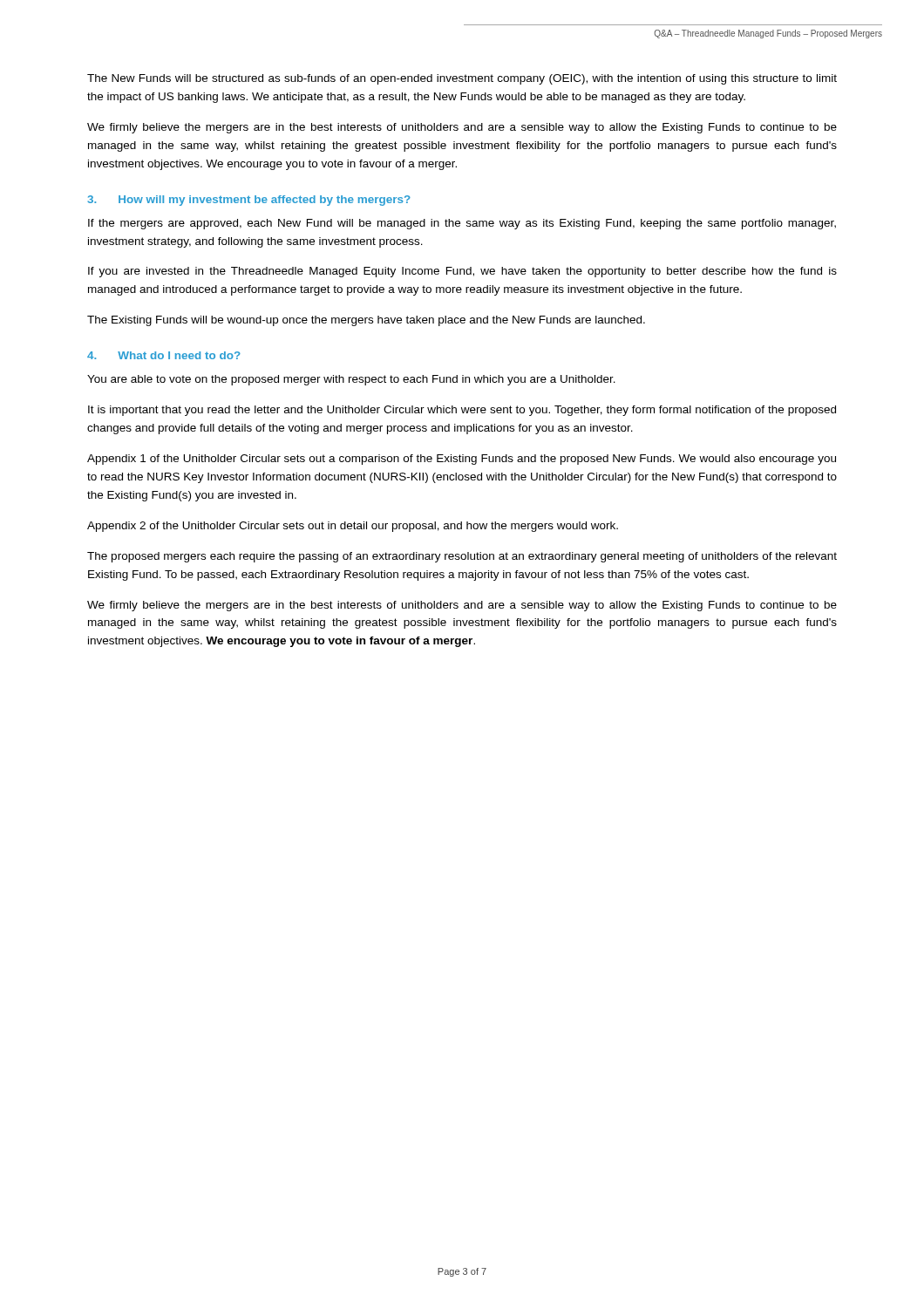The image size is (924, 1308).
Task: Click the passage that begins "The Existing Funds will be wound-up once"
Action: coord(366,320)
